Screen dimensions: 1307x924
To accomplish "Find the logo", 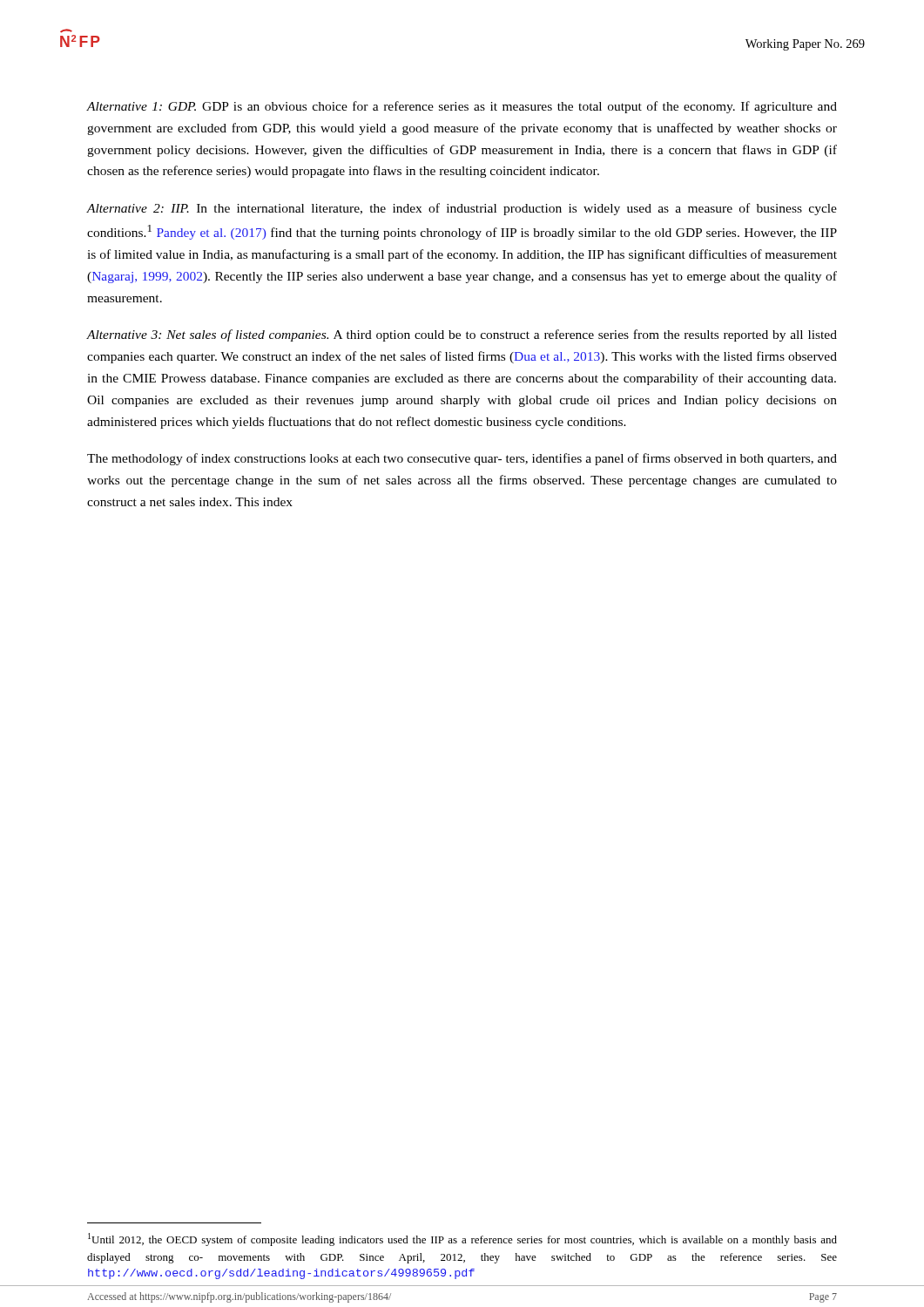I will point(91,44).
